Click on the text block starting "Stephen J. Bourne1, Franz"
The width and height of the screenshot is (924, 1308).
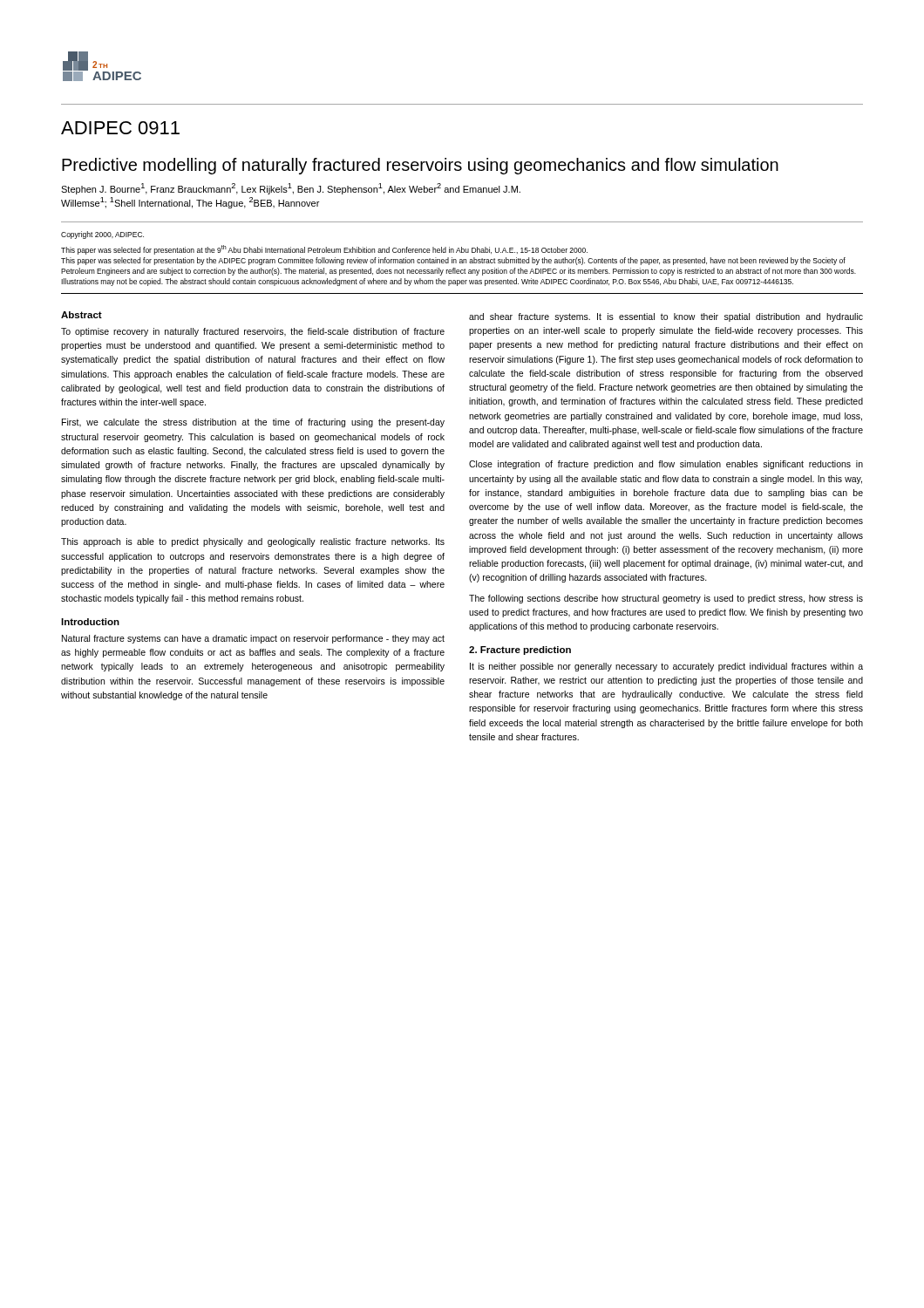291,188
